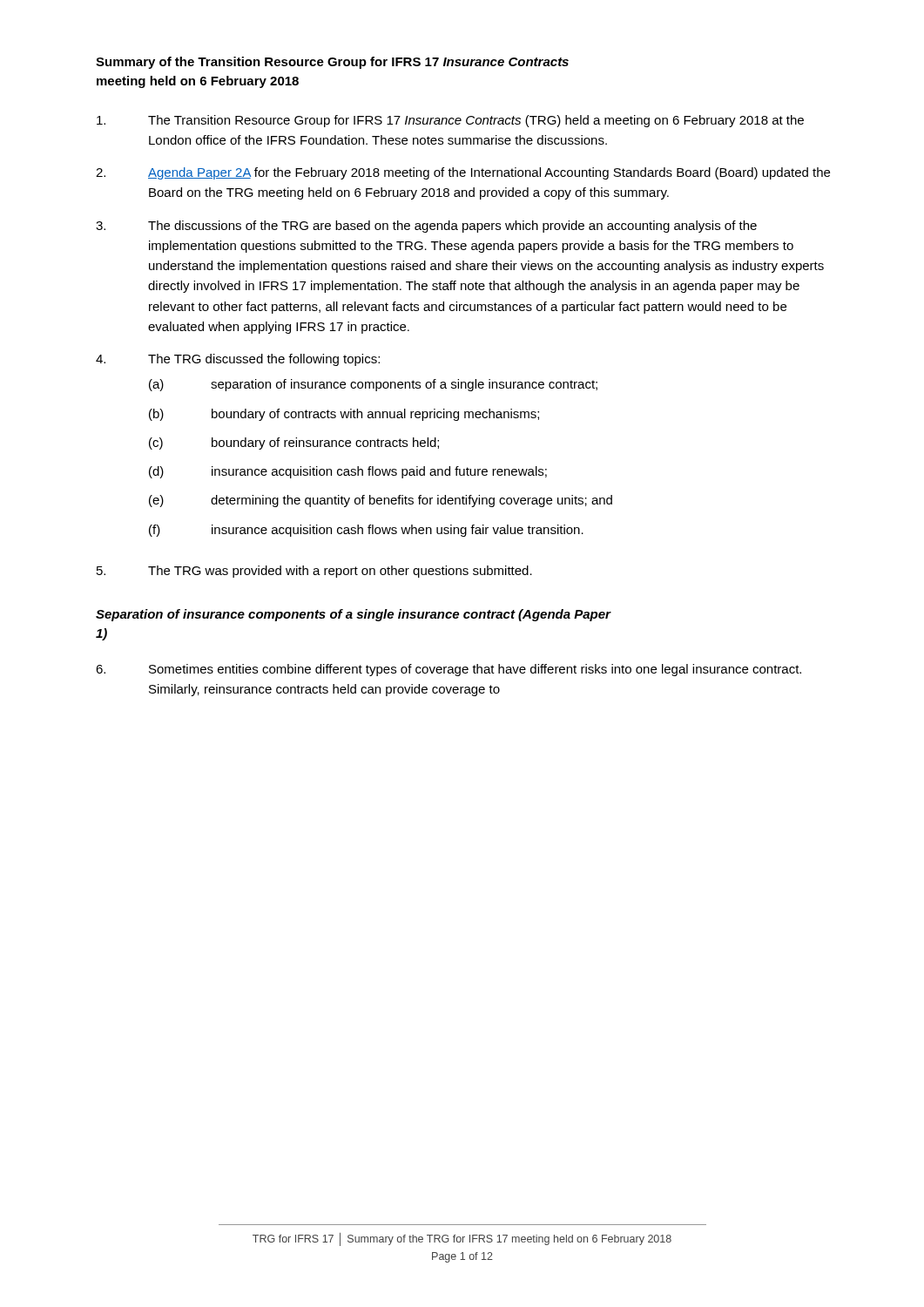Navigate to the text starting "(e) determining the"
The height and width of the screenshot is (1307, 924).
pyautogui.click(x=495, y=500)
